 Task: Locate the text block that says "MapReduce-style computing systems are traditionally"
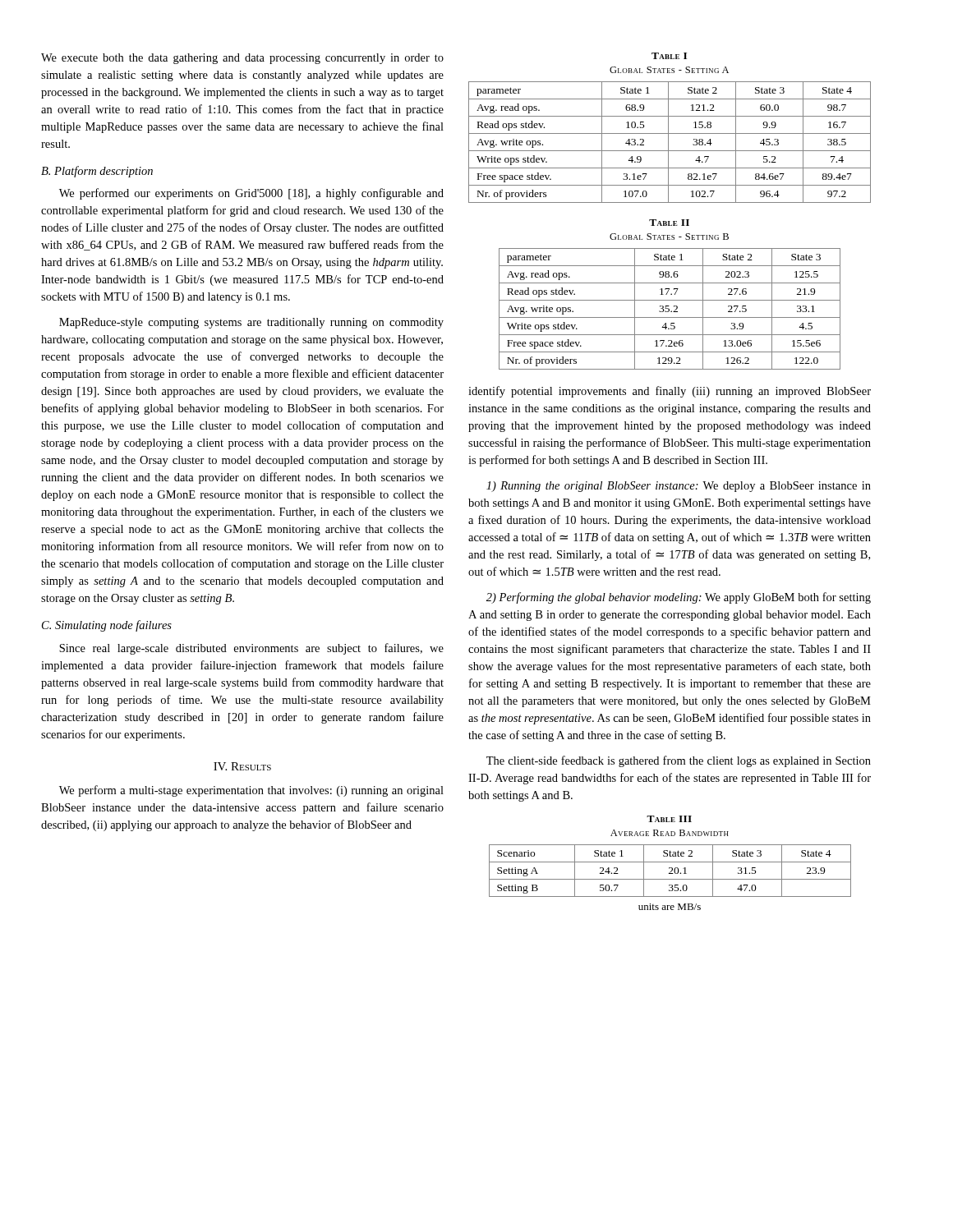[242, 461]
